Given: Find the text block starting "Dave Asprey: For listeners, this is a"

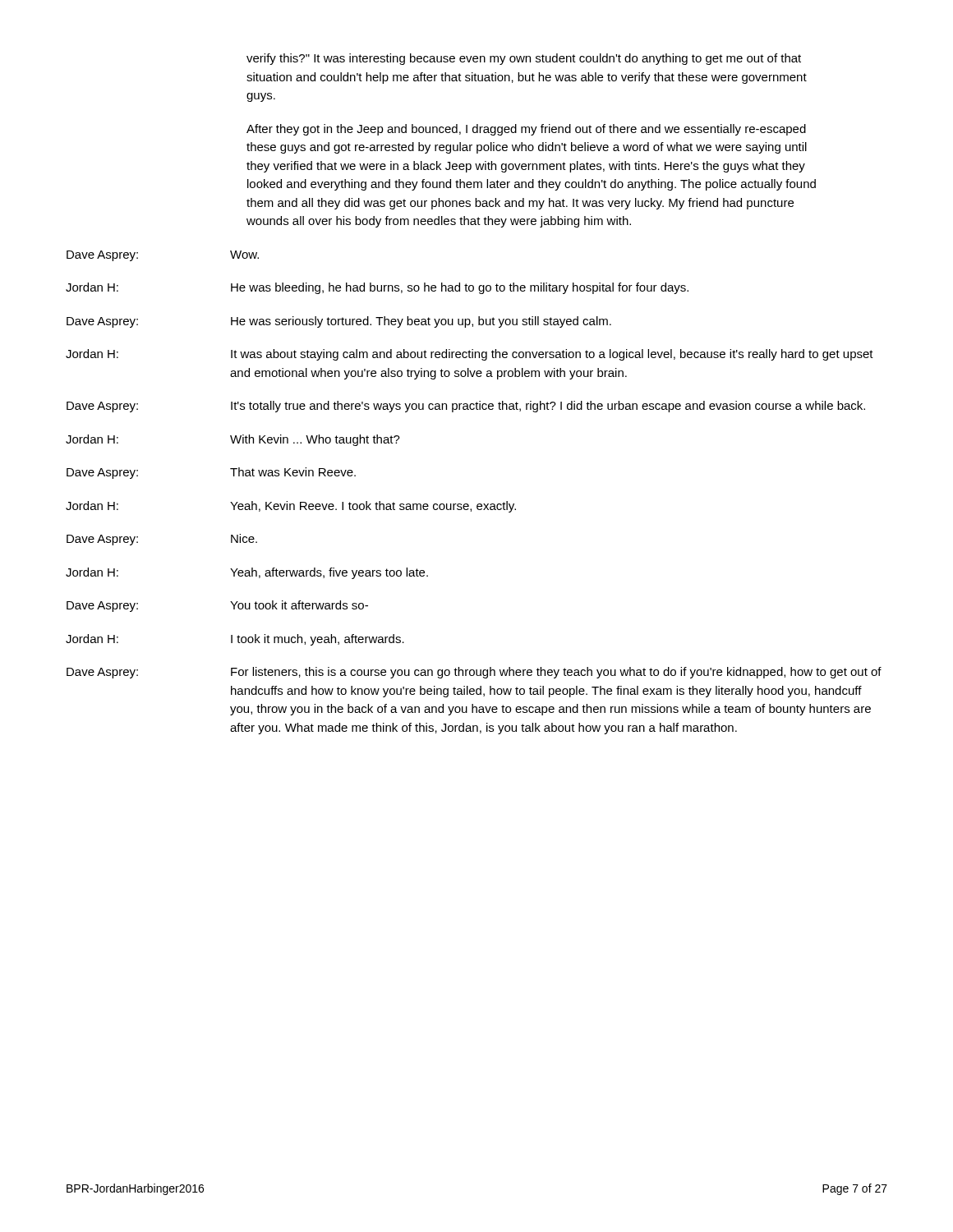Looking at the screenshot, I should click(476, 700).
